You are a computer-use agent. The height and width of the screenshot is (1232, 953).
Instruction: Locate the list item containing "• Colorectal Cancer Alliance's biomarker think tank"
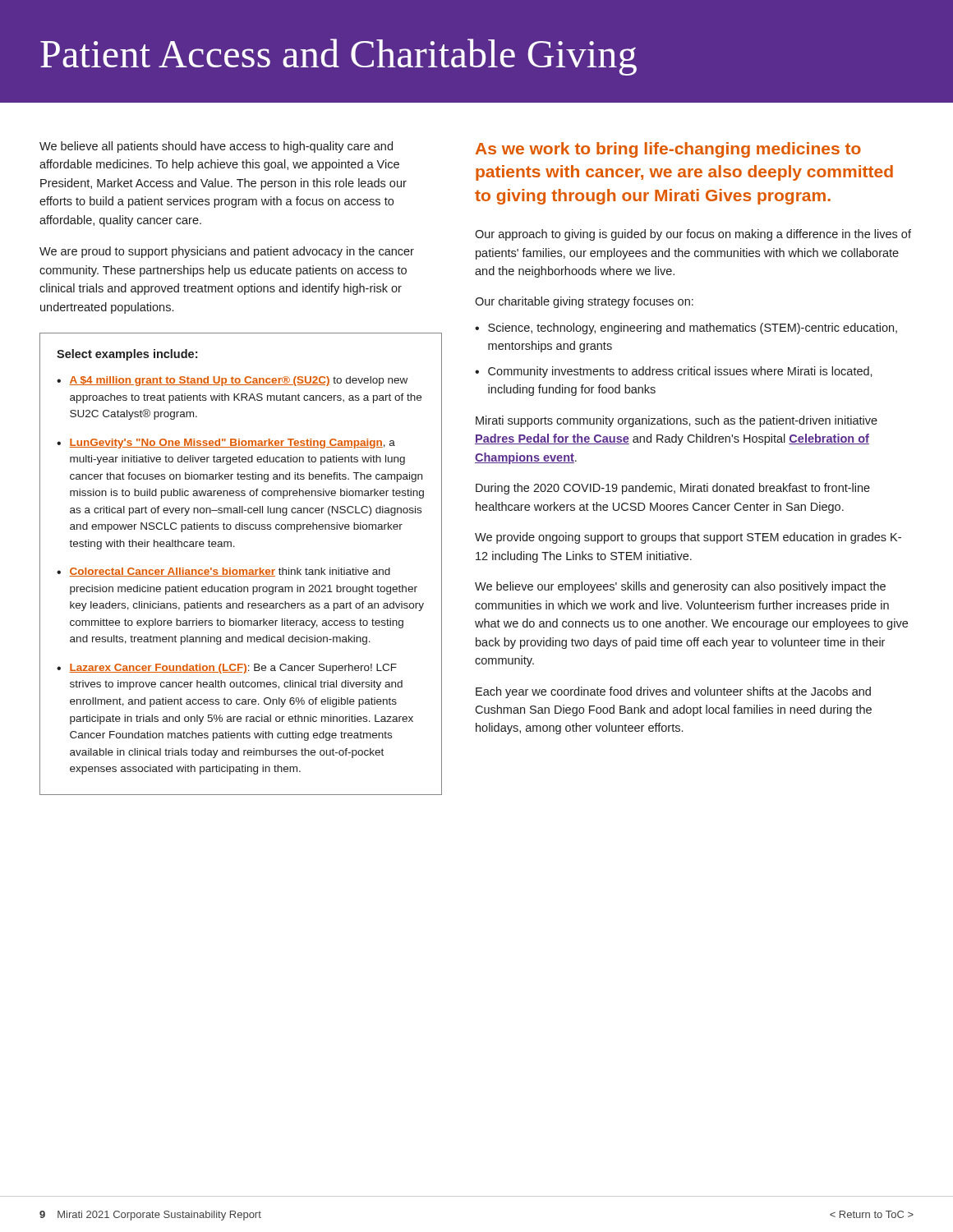tap(241, 606)
